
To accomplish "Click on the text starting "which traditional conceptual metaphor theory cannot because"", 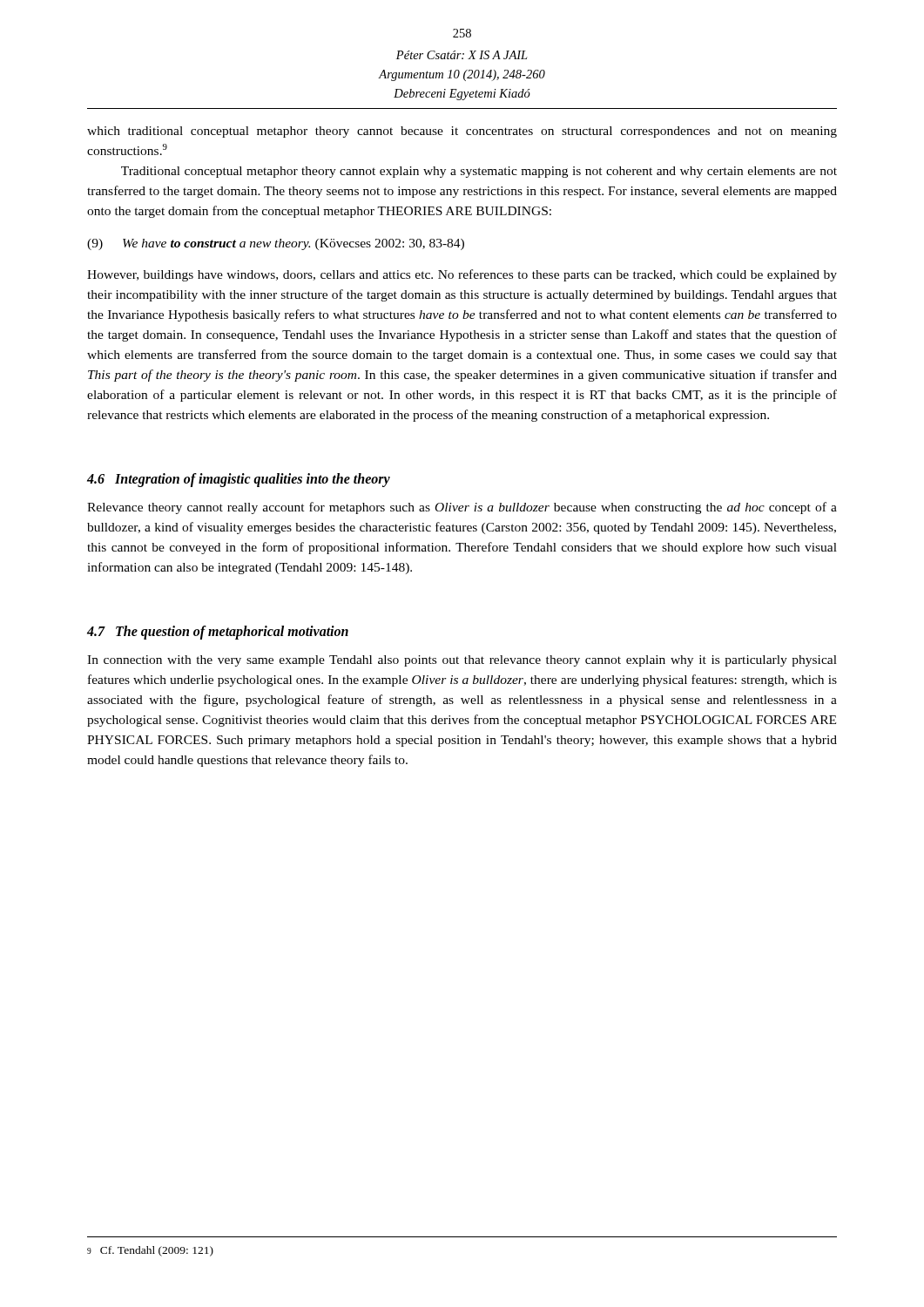I will [462, 141].
